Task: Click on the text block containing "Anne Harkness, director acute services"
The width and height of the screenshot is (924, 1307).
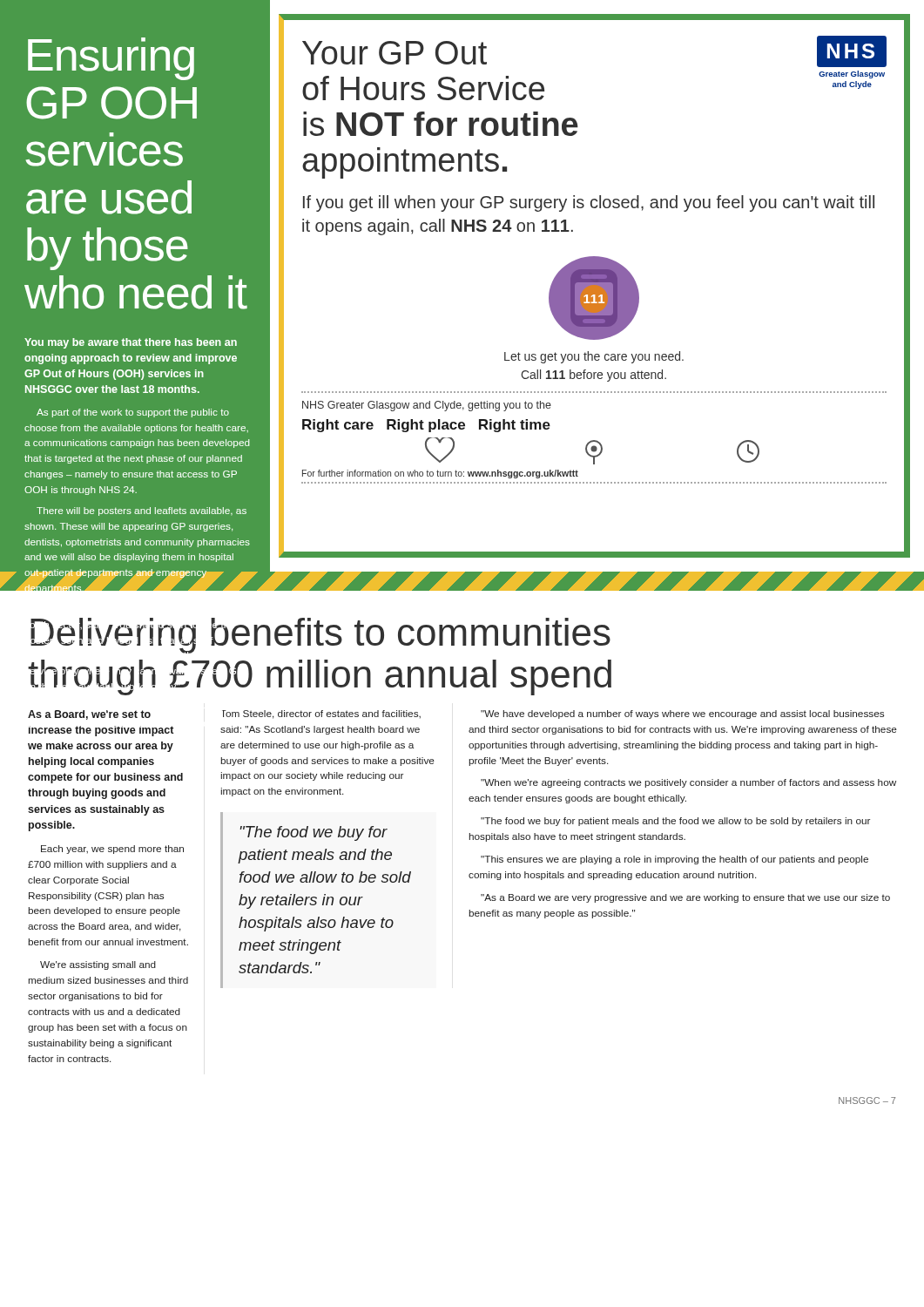Action: tap(134, 648)
